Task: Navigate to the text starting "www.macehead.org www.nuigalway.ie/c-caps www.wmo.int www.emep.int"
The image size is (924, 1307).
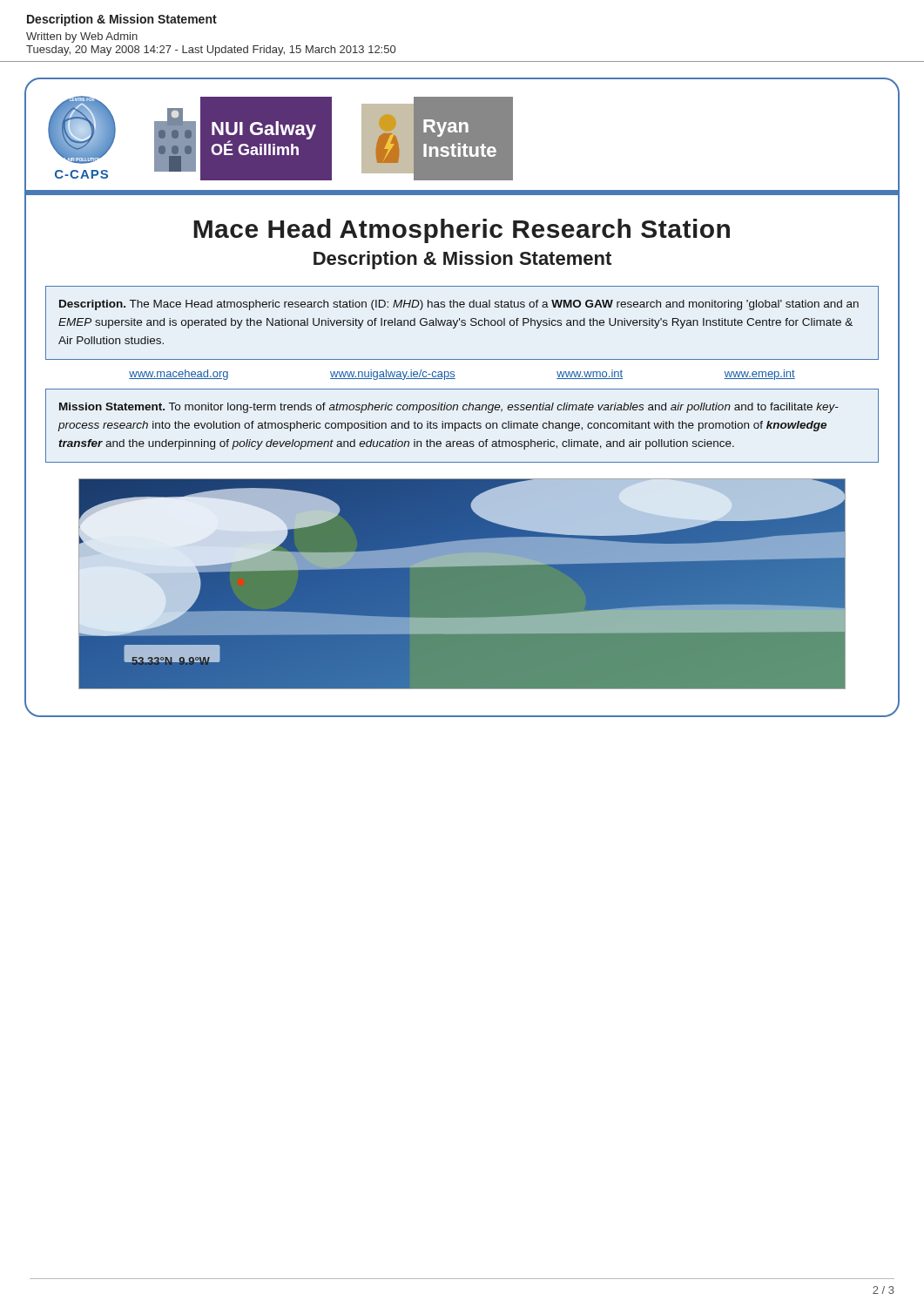Action: (462, 373)
